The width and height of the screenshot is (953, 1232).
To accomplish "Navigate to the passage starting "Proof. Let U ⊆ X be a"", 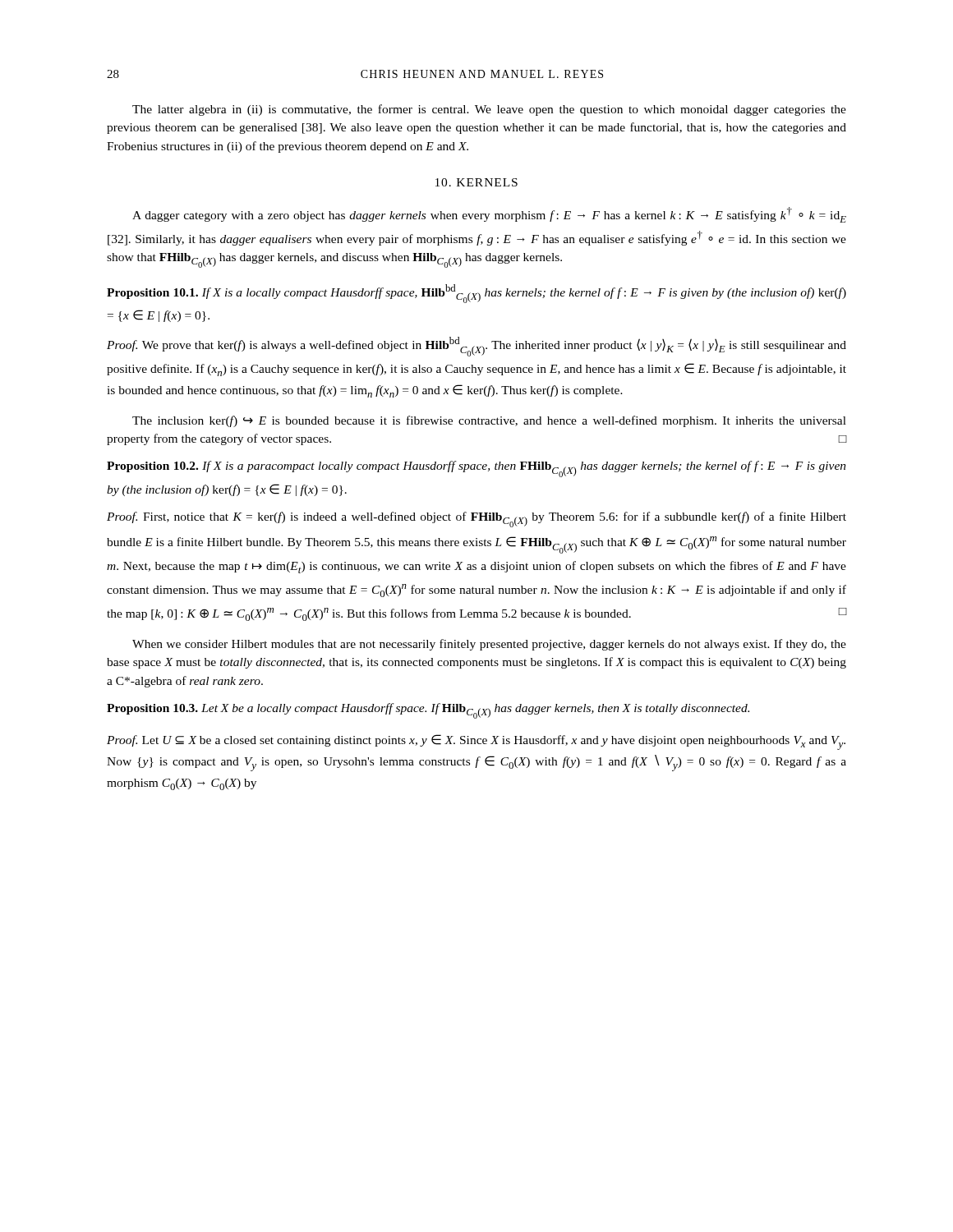I will [476, 763].
